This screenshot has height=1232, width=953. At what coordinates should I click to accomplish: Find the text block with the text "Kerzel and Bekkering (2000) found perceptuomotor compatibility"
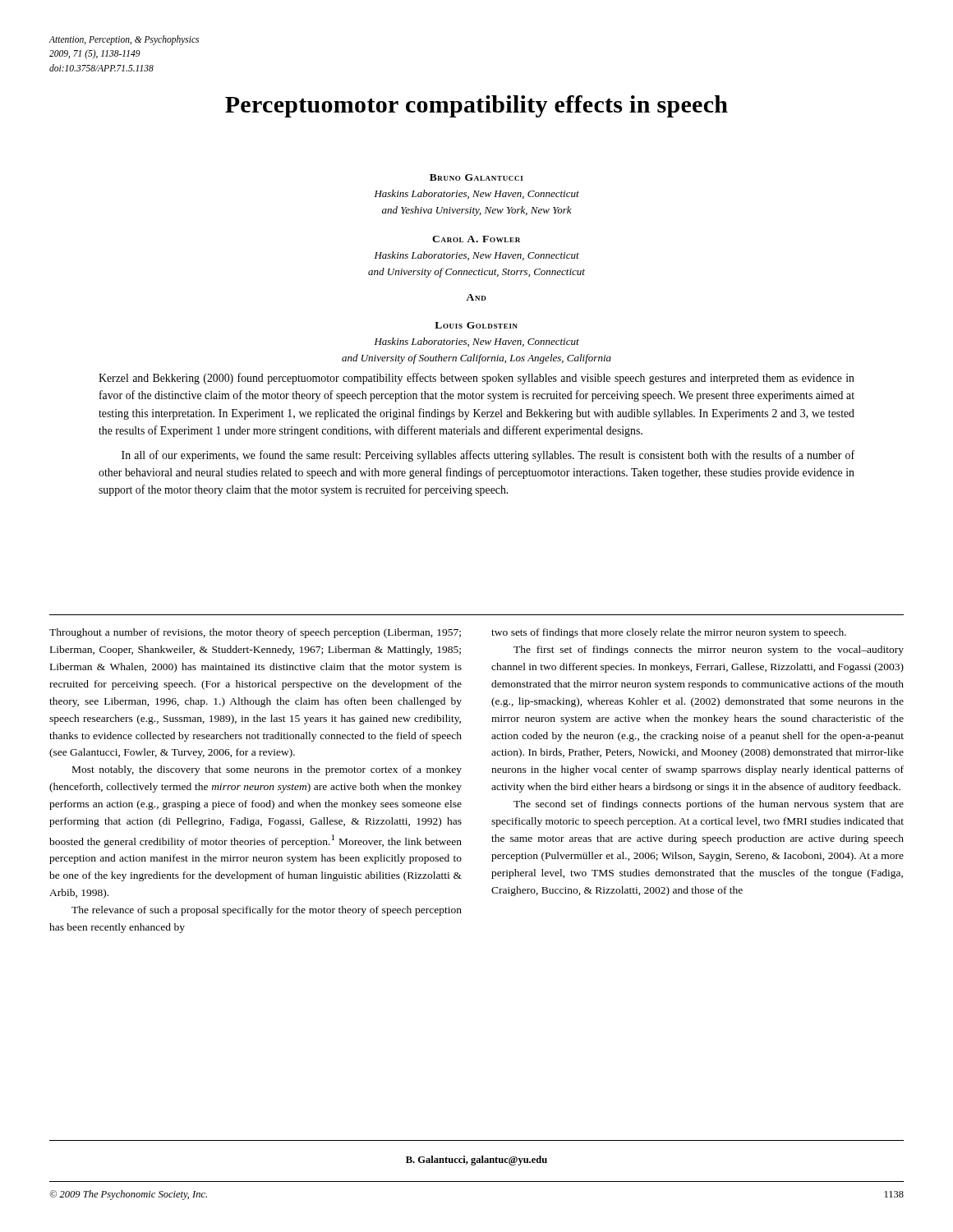[x=476, y=434]
